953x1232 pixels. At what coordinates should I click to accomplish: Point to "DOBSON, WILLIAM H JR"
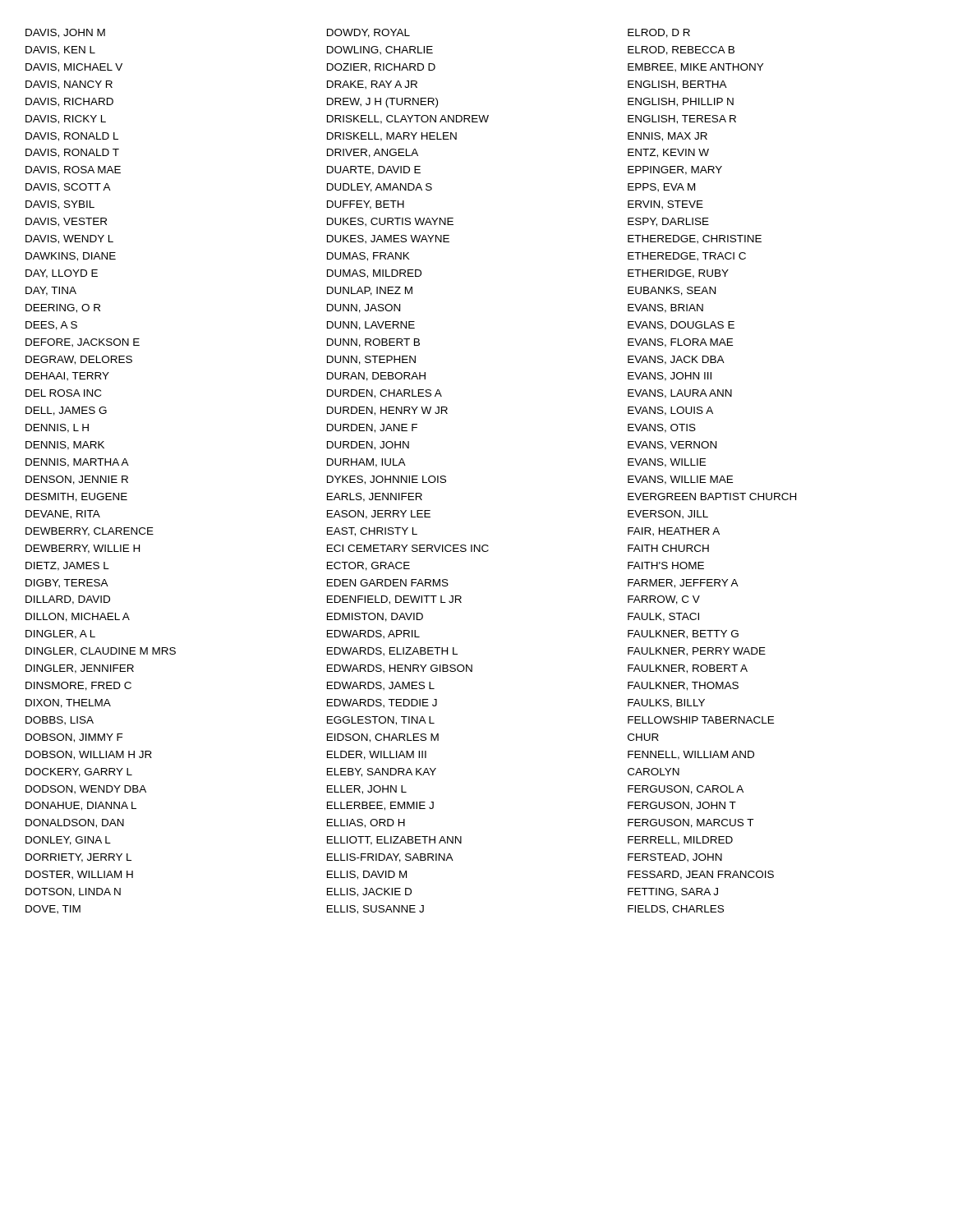(88, 754)
